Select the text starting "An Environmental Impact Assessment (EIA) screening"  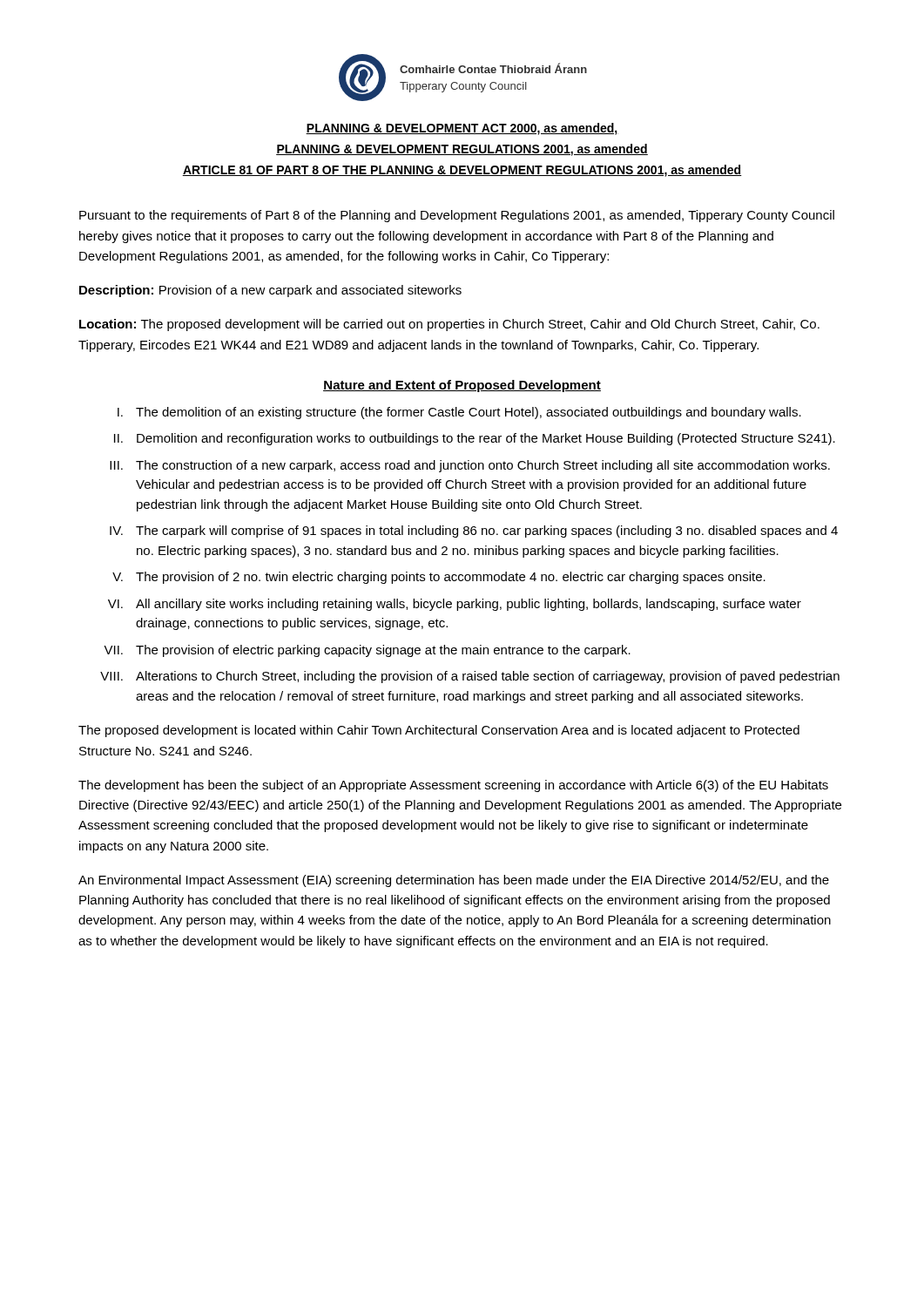tap(455, 910)
